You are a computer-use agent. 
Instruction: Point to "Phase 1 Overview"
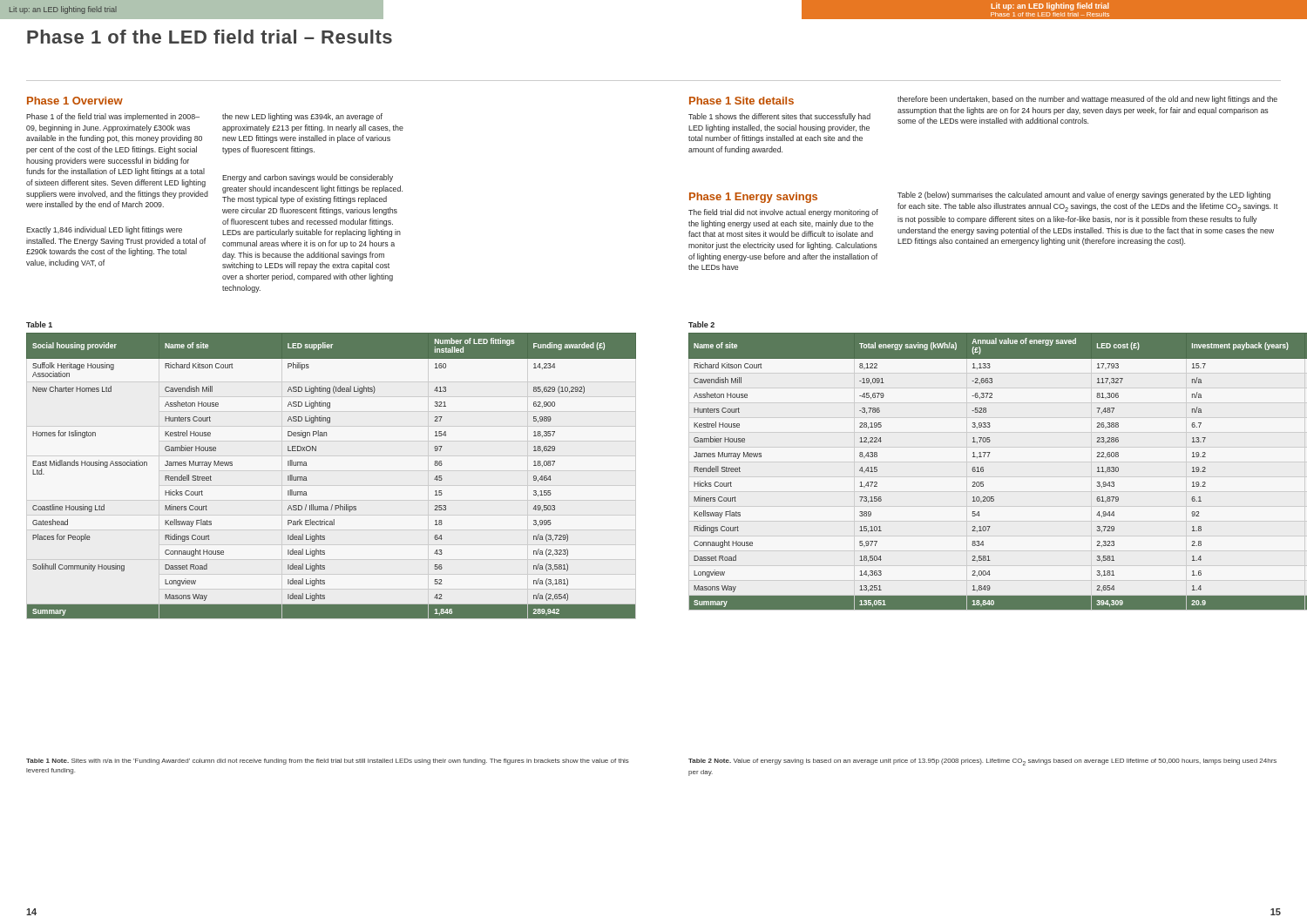click(74, 101)
